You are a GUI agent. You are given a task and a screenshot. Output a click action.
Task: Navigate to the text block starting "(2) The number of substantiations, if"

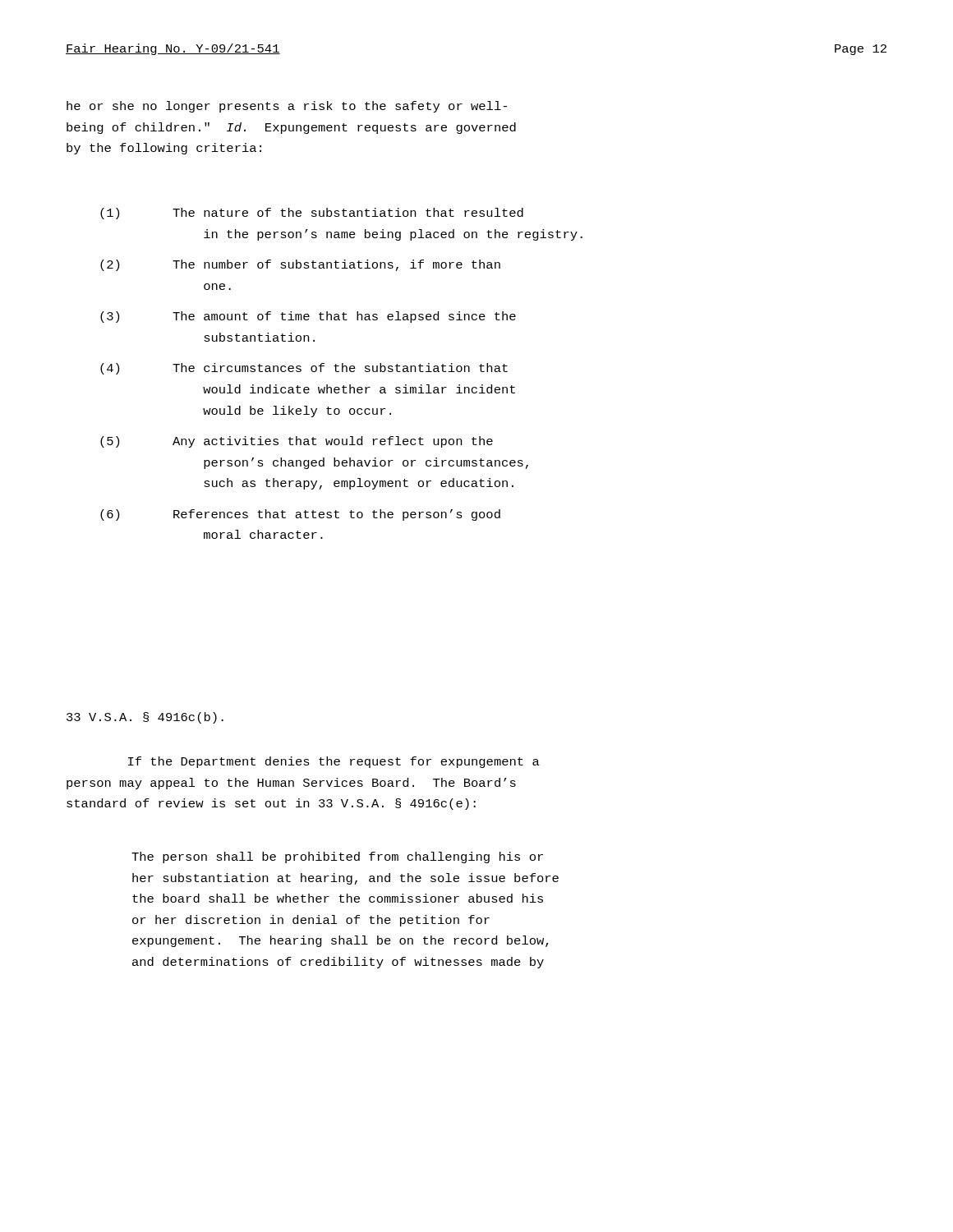tap(476, 277)
